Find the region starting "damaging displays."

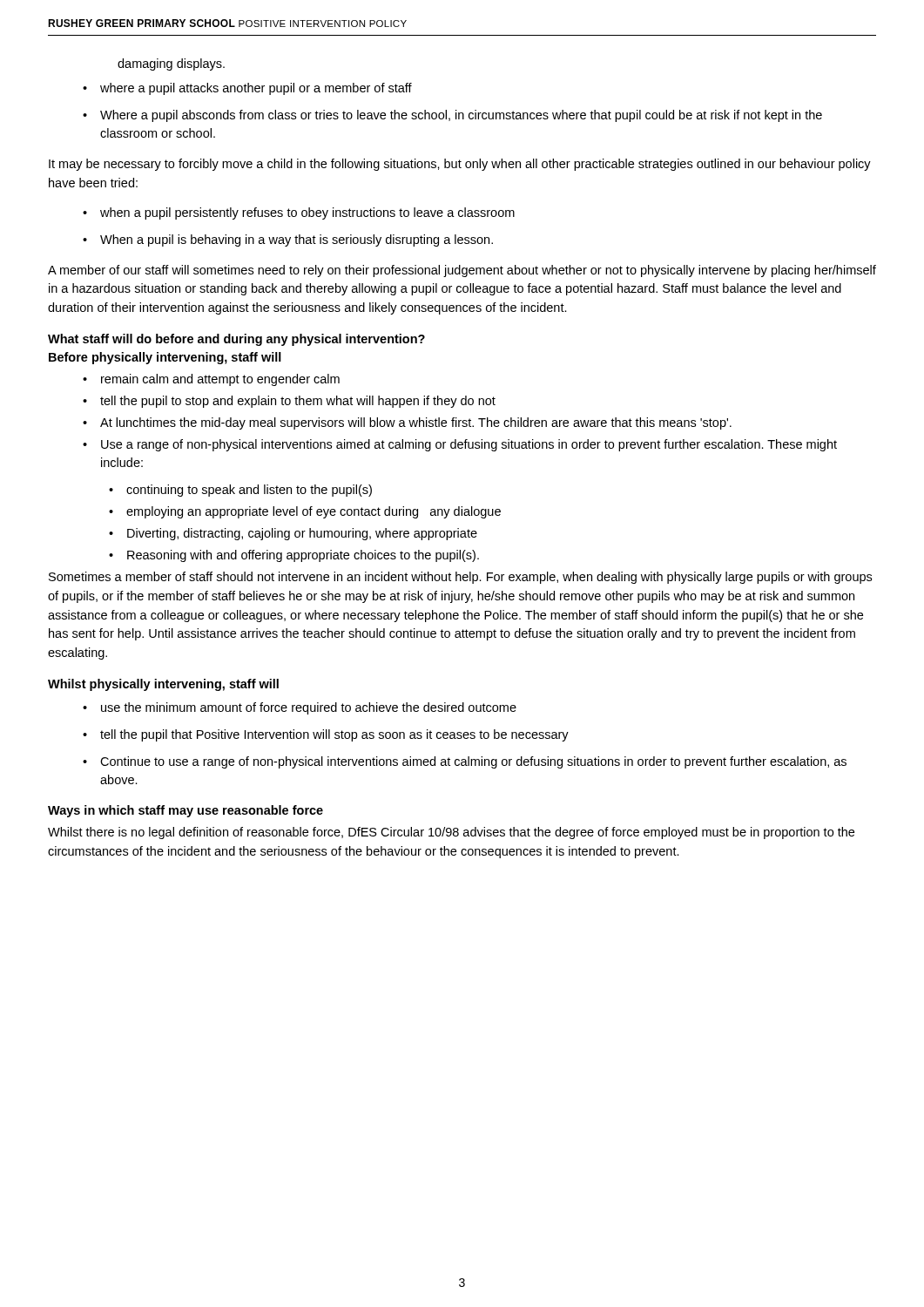tap(172, 64)
